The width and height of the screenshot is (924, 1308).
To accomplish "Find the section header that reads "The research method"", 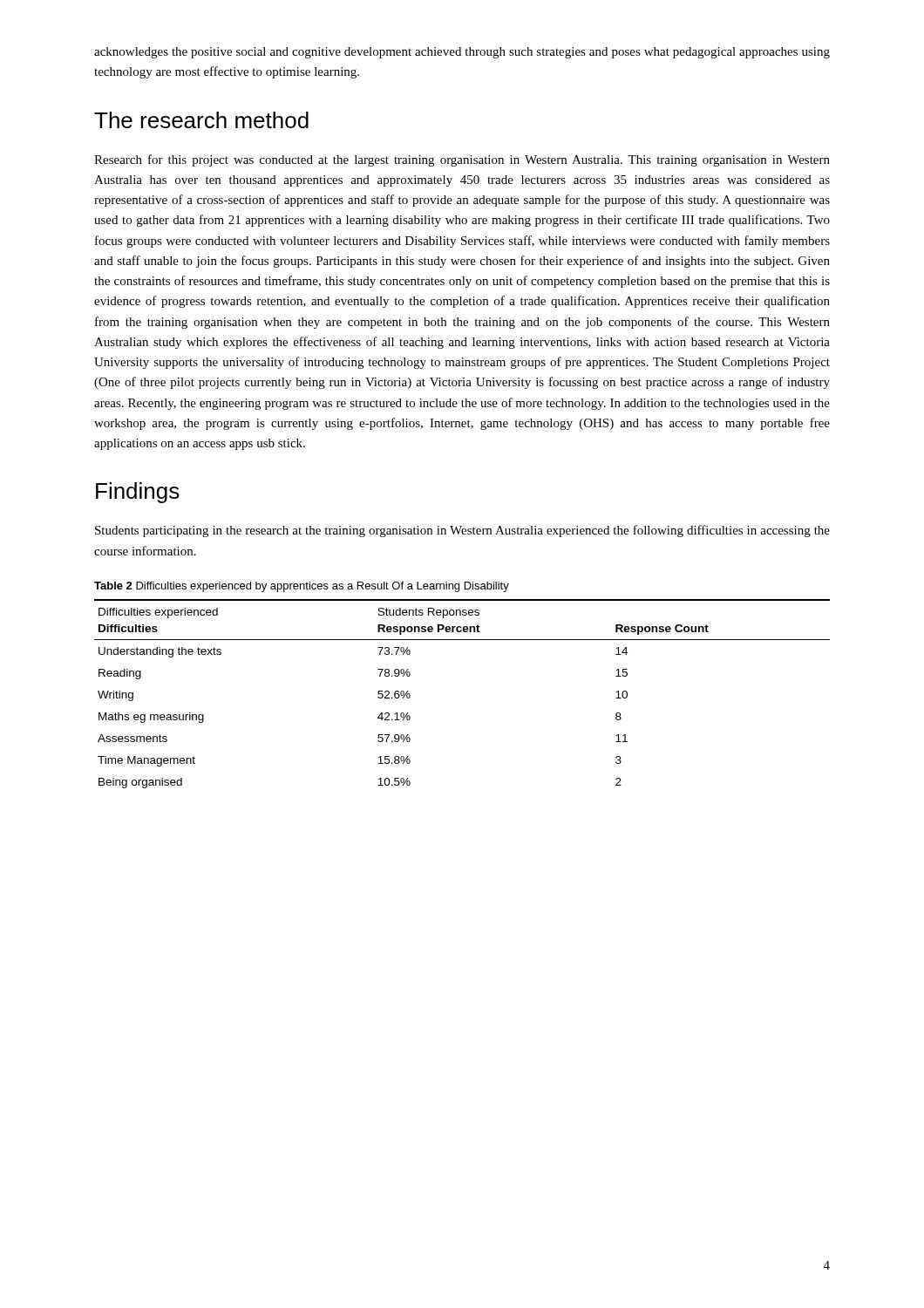I will pos(202,120).
